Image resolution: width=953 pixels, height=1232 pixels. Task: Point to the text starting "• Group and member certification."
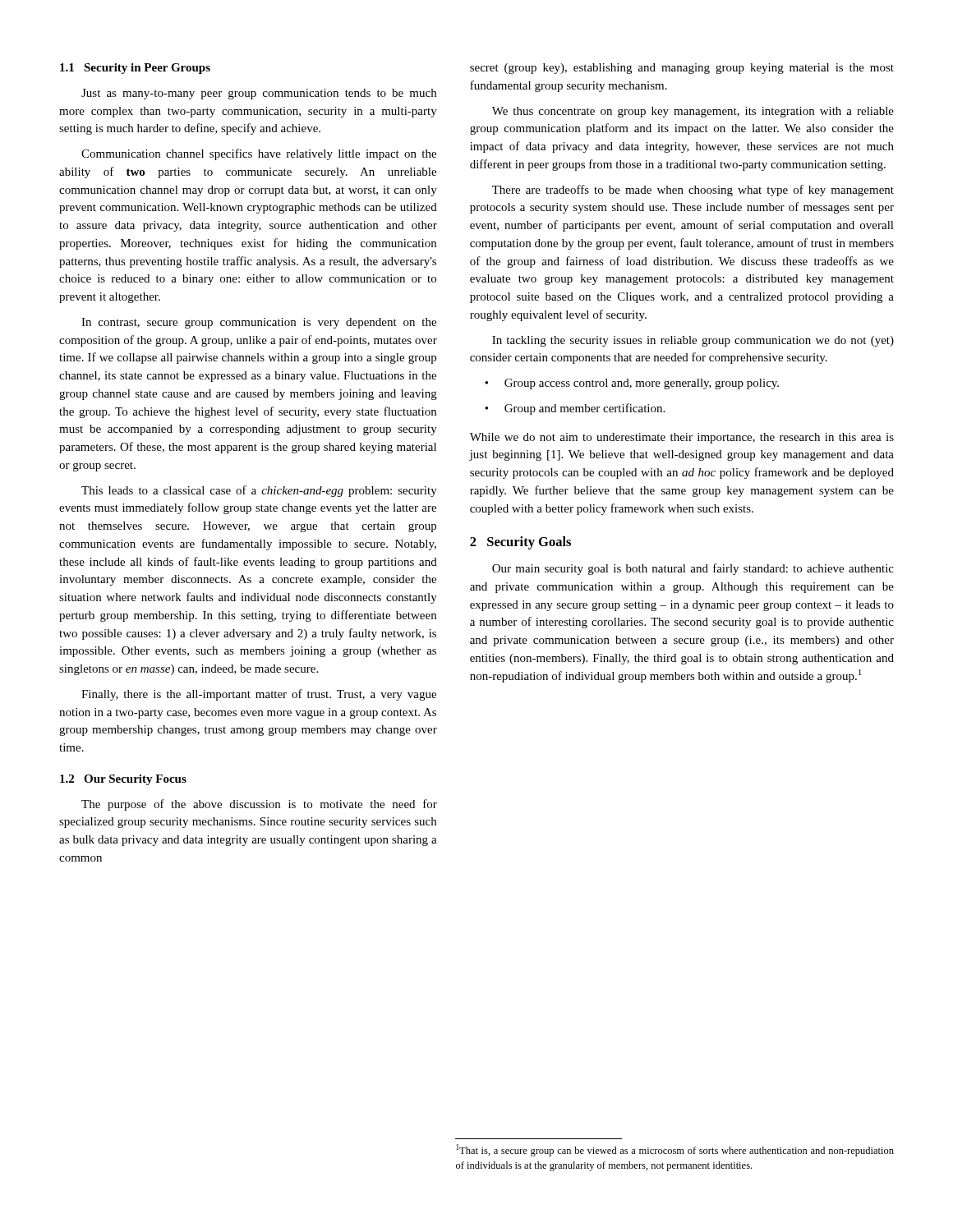pyautogui.click(x=575, y=409)
